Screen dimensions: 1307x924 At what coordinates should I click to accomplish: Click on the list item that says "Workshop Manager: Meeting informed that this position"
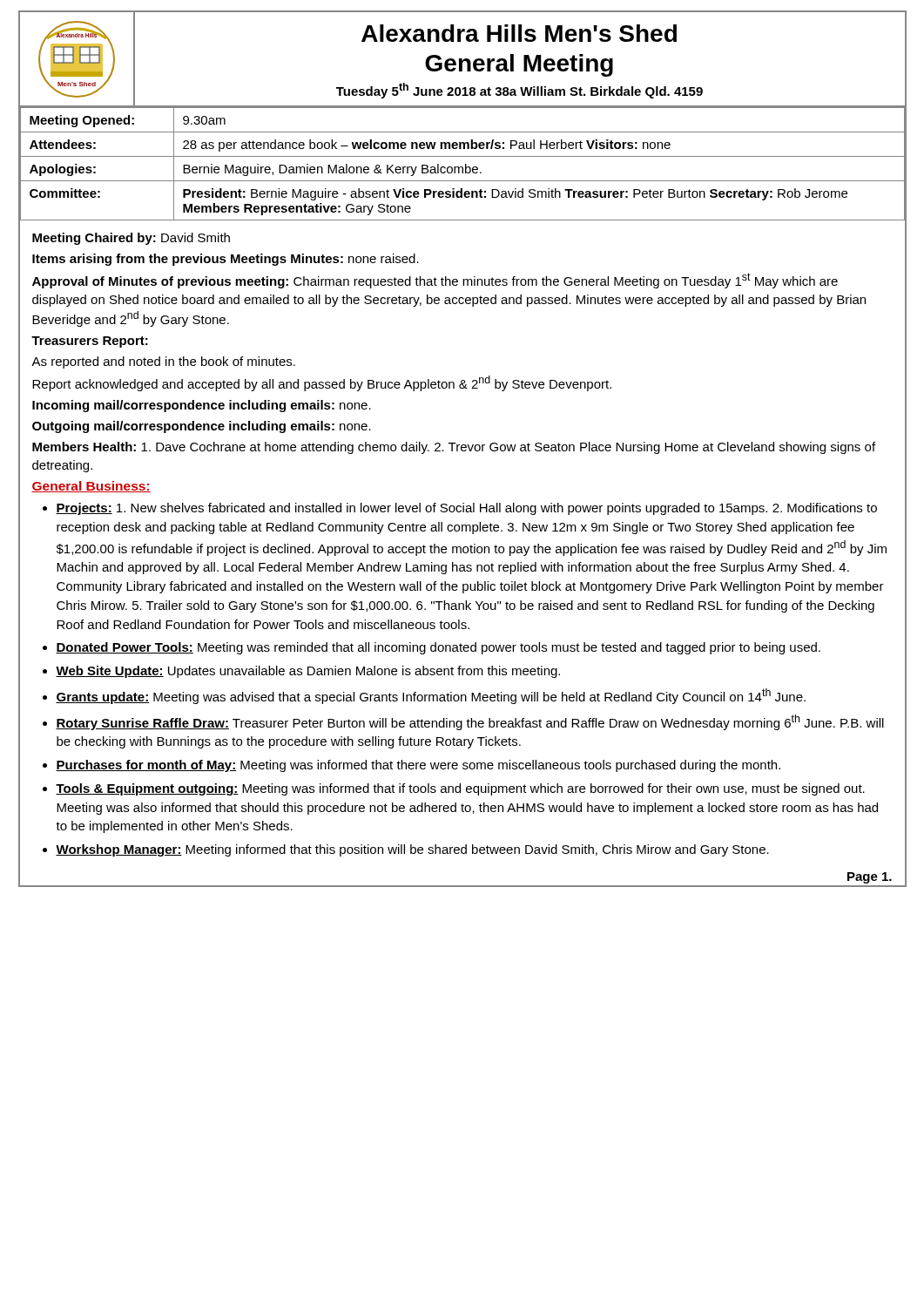(413, 849)
